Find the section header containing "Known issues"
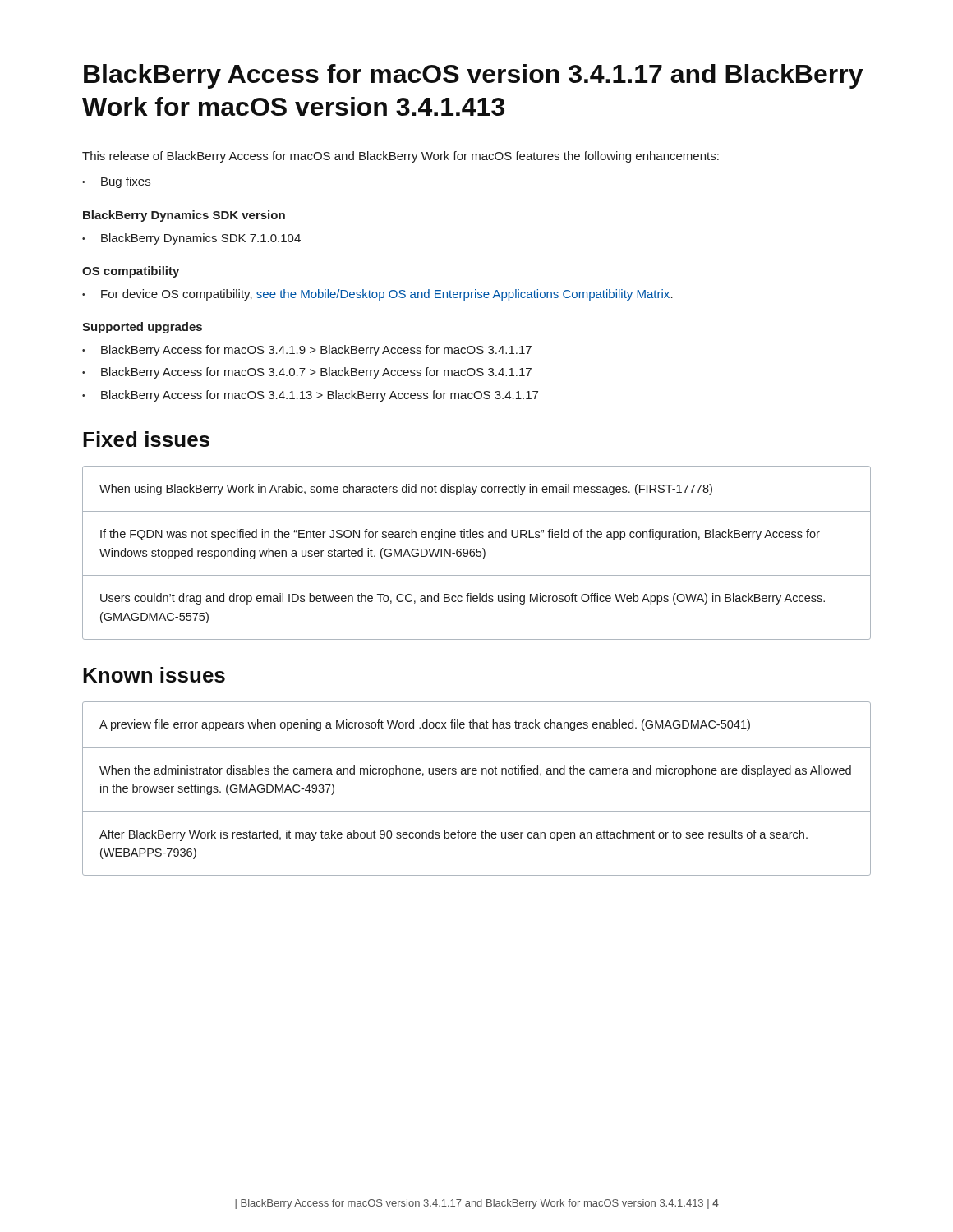 [154, 675]
